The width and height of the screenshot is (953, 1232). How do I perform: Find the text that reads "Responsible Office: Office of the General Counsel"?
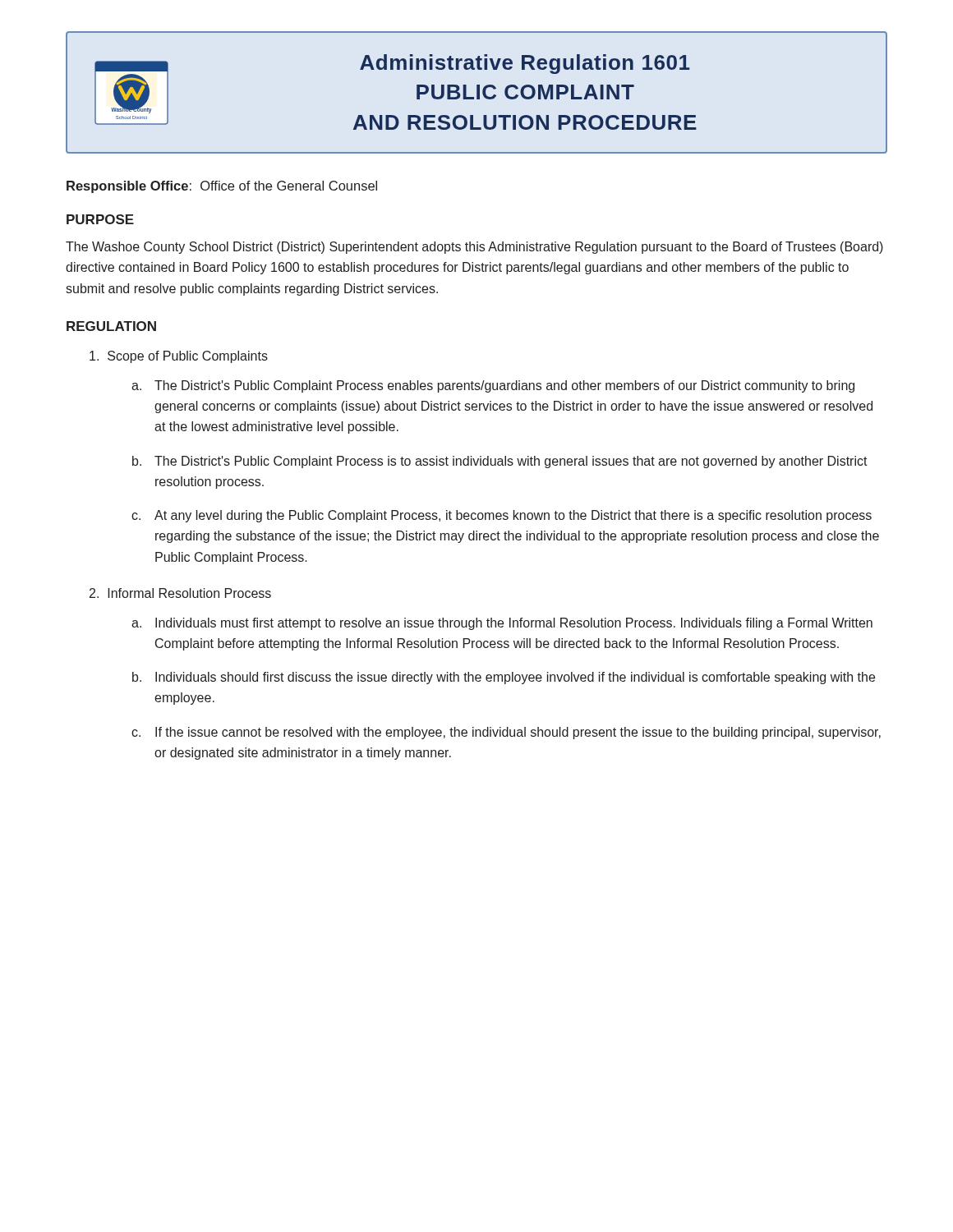[x=222, y=186]
